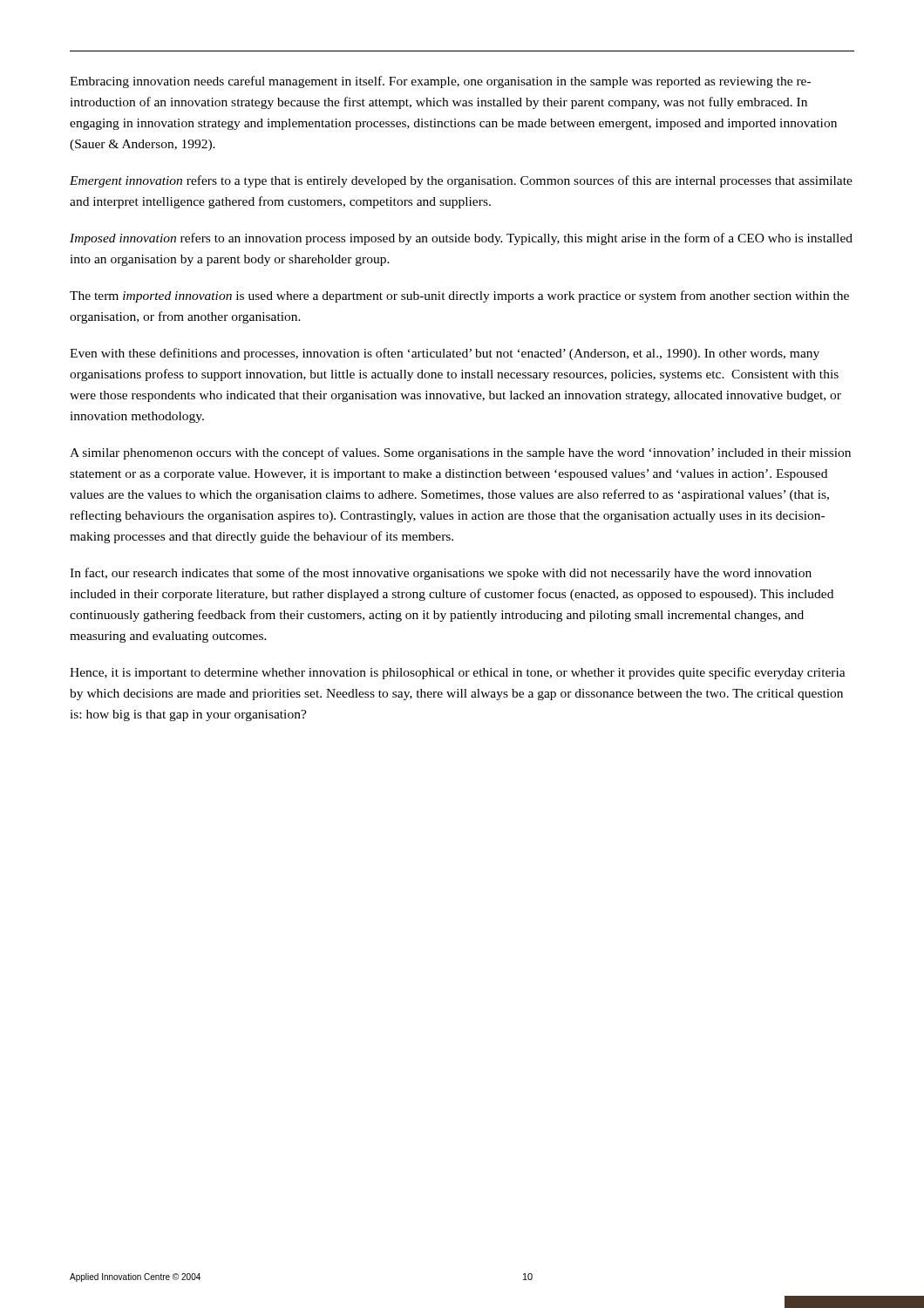Navigate to the passage starting "A similar phenomenon"
The width and height of the screenshot is (924, 1308).
click(461, 494)
